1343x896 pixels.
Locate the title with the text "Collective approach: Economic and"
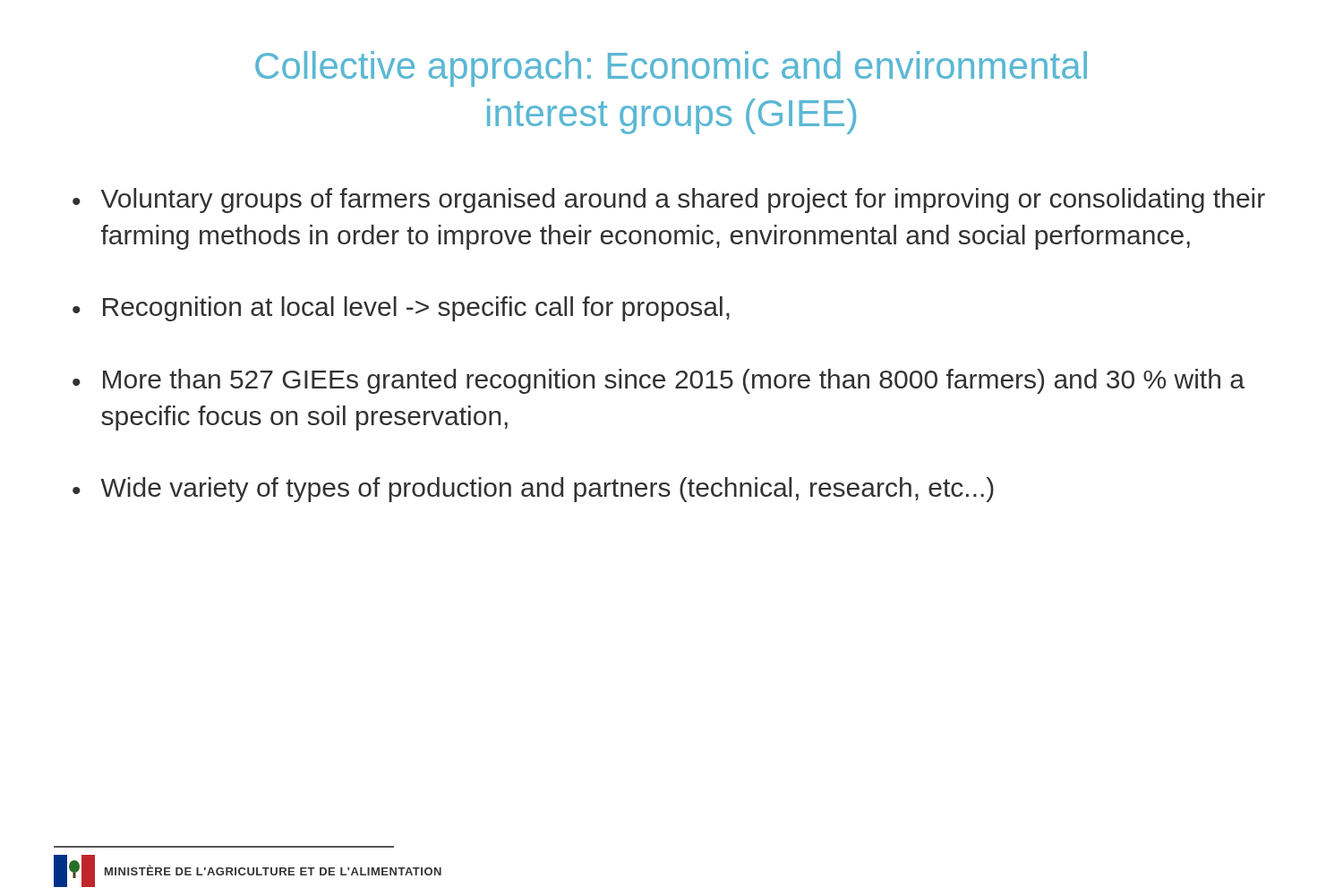tap(672, 89)
